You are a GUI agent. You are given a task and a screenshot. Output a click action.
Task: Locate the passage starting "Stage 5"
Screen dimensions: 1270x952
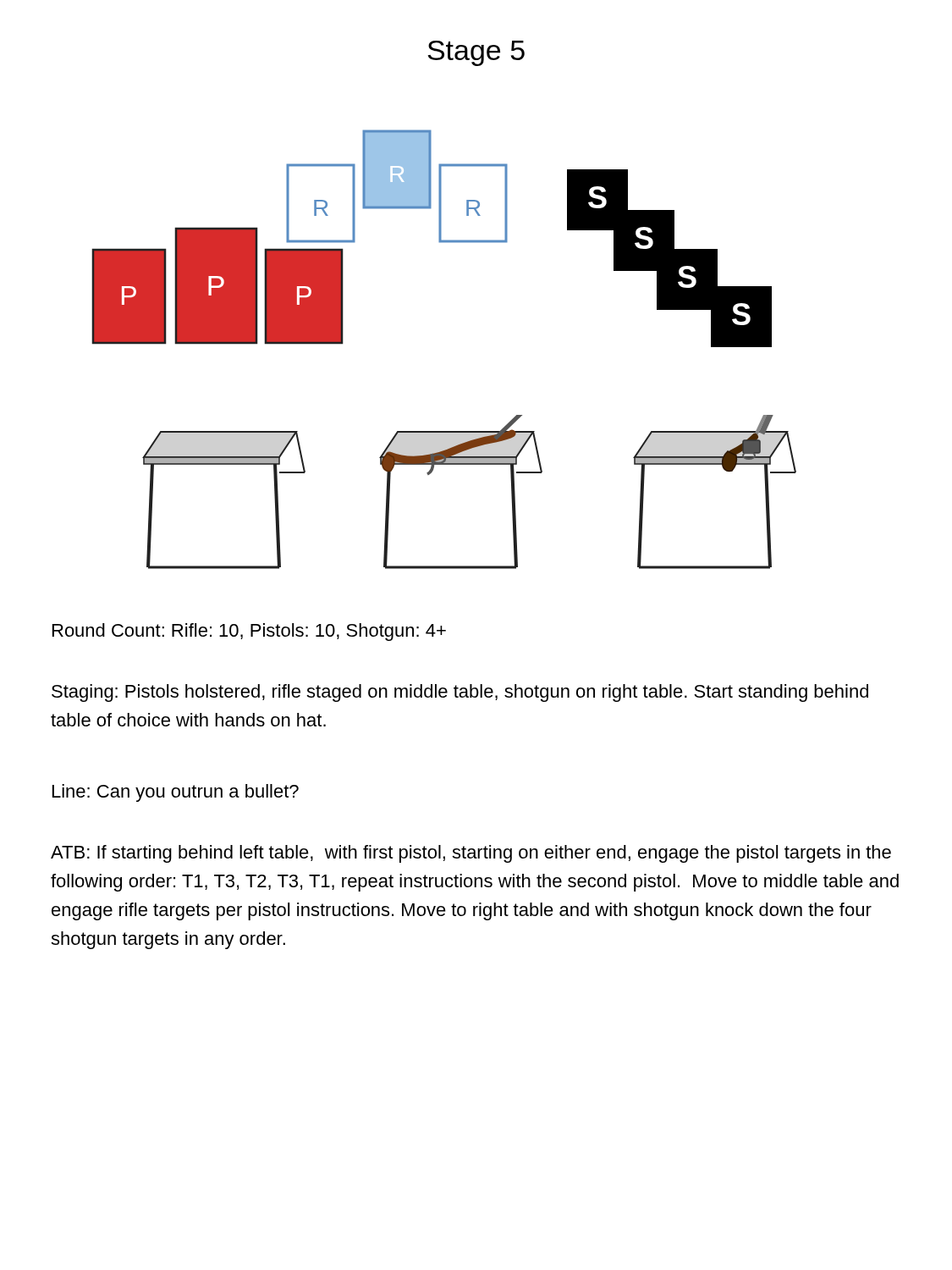pyautogui.click(x=476, y=50)
